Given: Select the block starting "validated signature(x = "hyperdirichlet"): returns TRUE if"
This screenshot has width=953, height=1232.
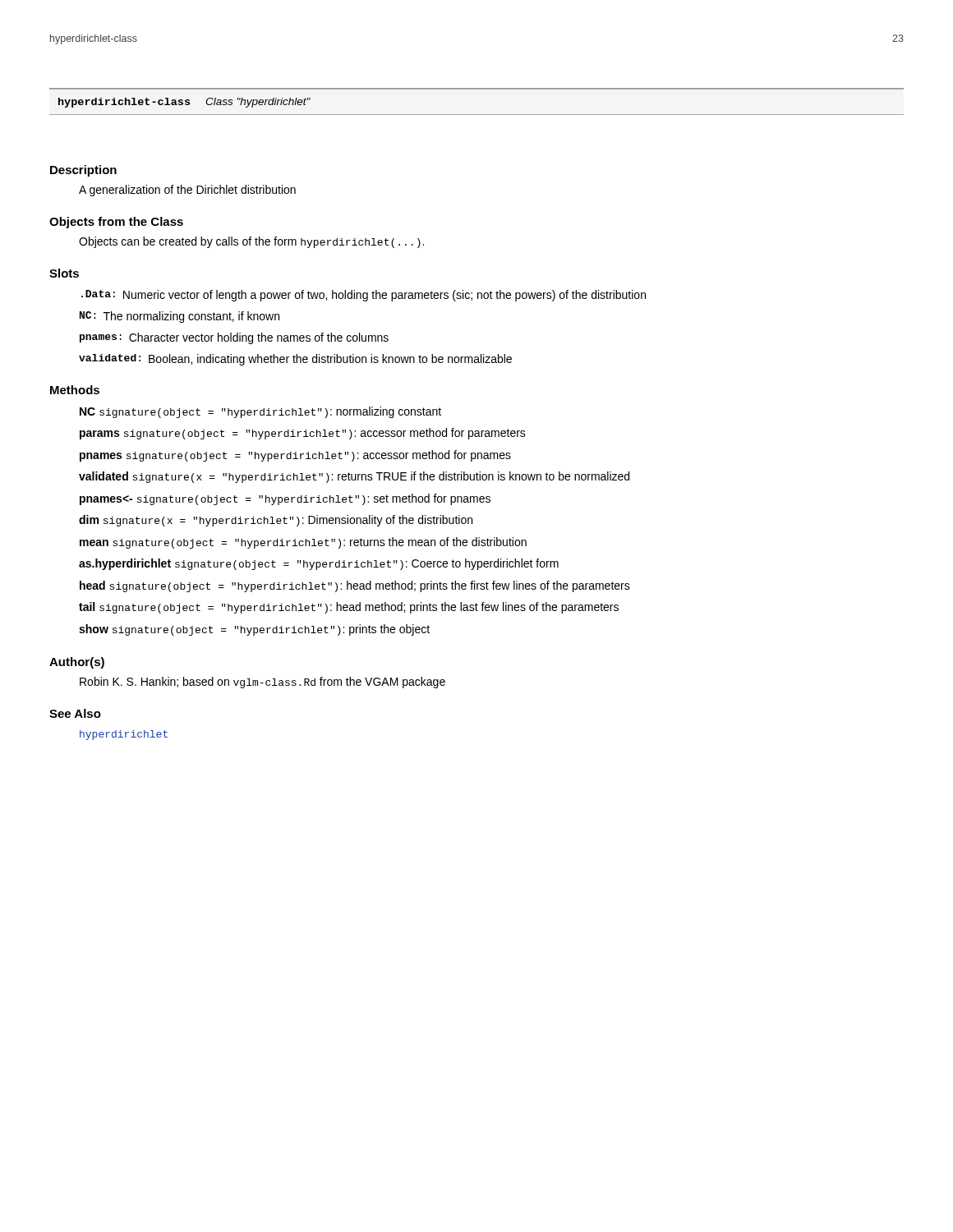Looking at the screenshot, I should [491, 477].
